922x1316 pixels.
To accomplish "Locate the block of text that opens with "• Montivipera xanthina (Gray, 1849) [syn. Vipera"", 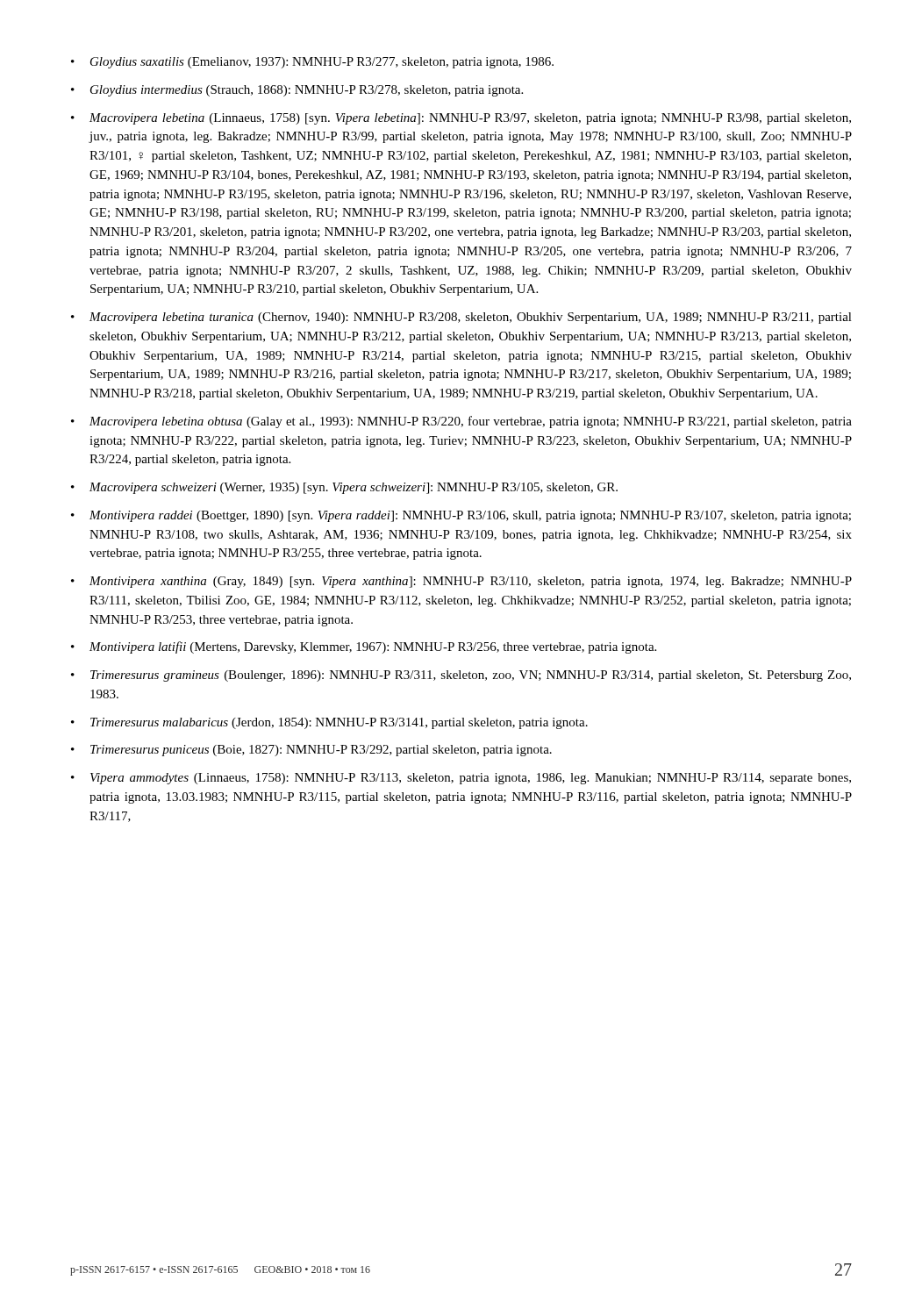I will (x=461, y=601).
